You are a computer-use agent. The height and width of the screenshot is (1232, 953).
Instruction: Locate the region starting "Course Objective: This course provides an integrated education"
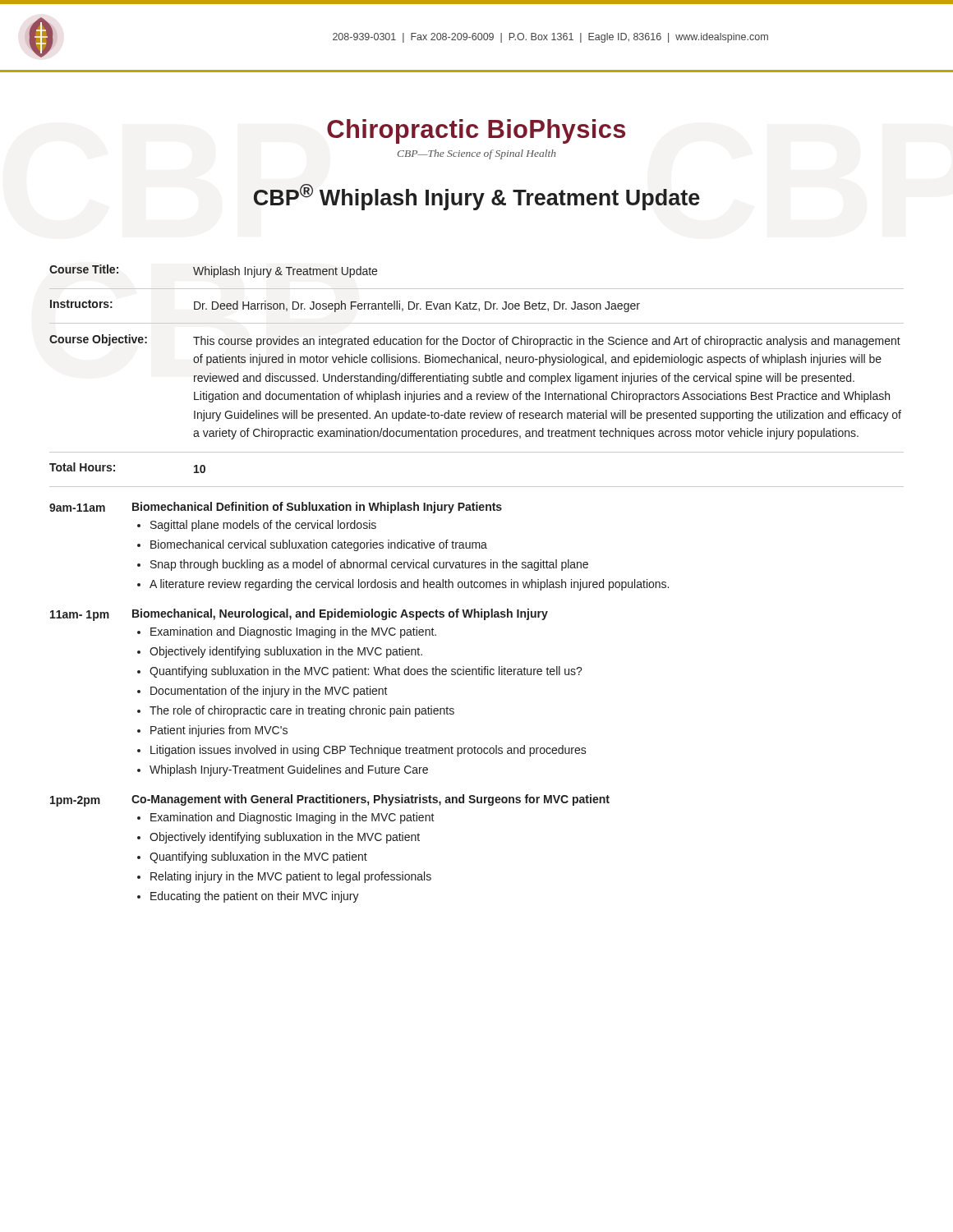[476, 387]
